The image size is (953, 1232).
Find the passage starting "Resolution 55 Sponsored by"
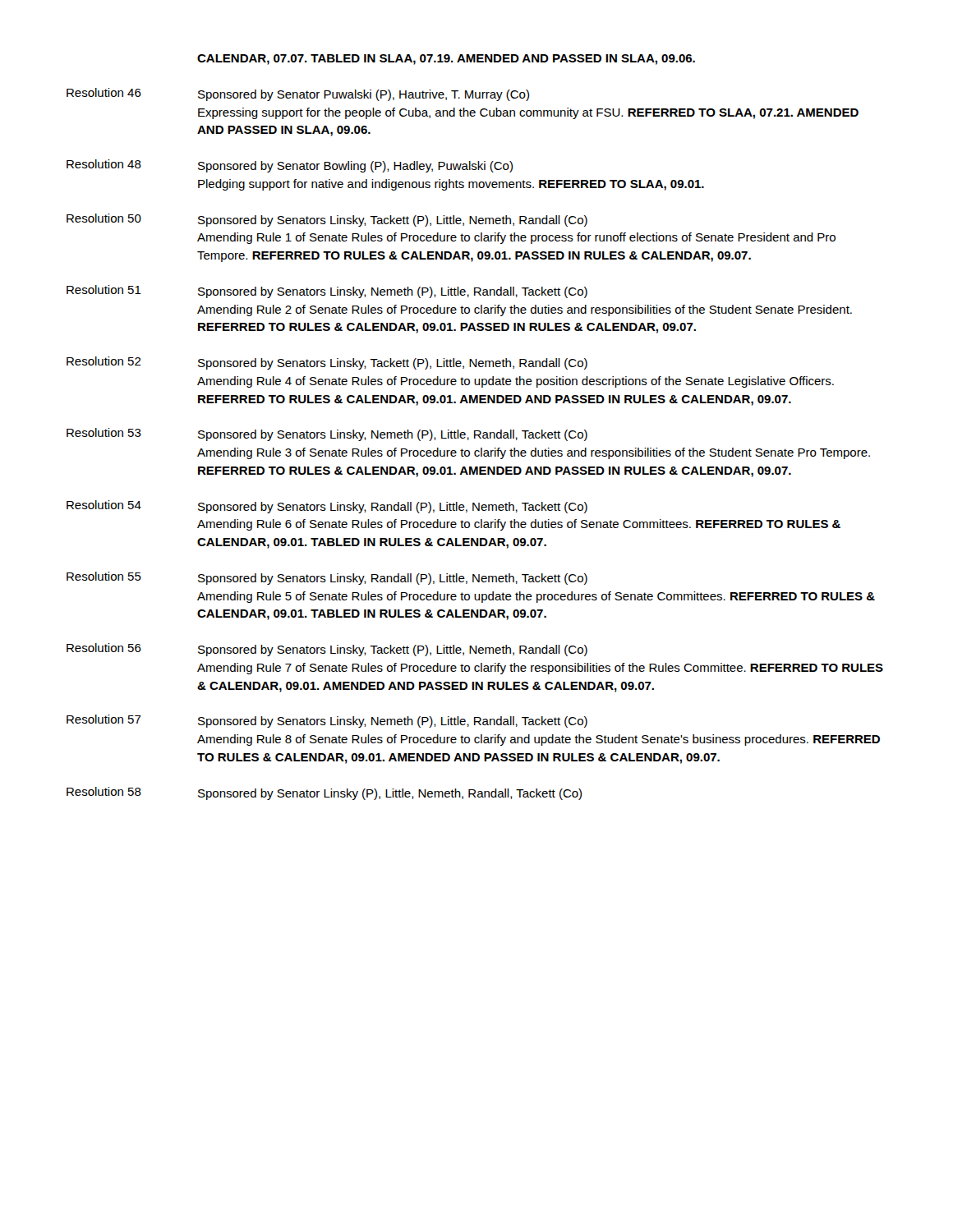(476, 596)
